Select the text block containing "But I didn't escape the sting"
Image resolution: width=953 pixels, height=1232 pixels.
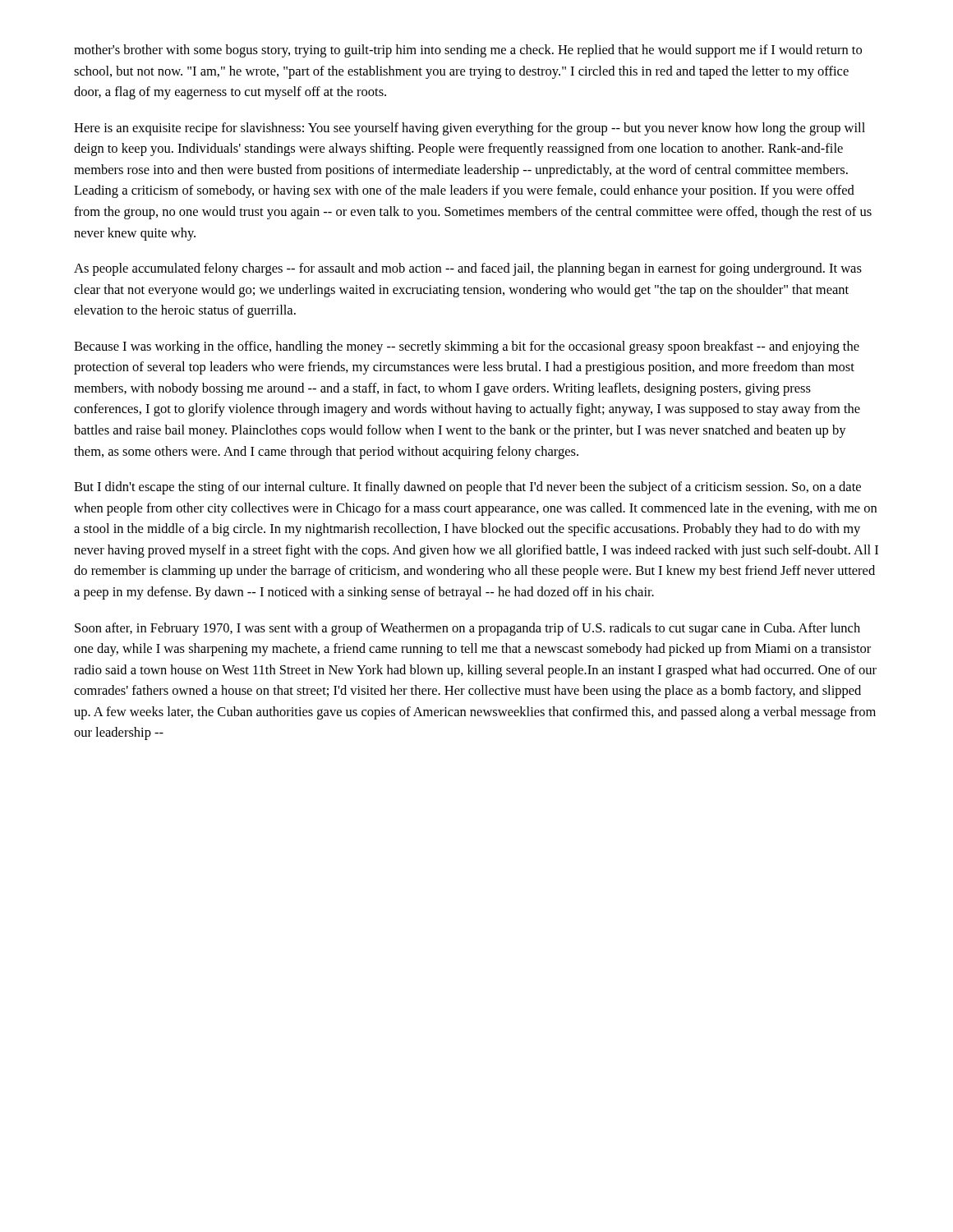click(476, 539)
